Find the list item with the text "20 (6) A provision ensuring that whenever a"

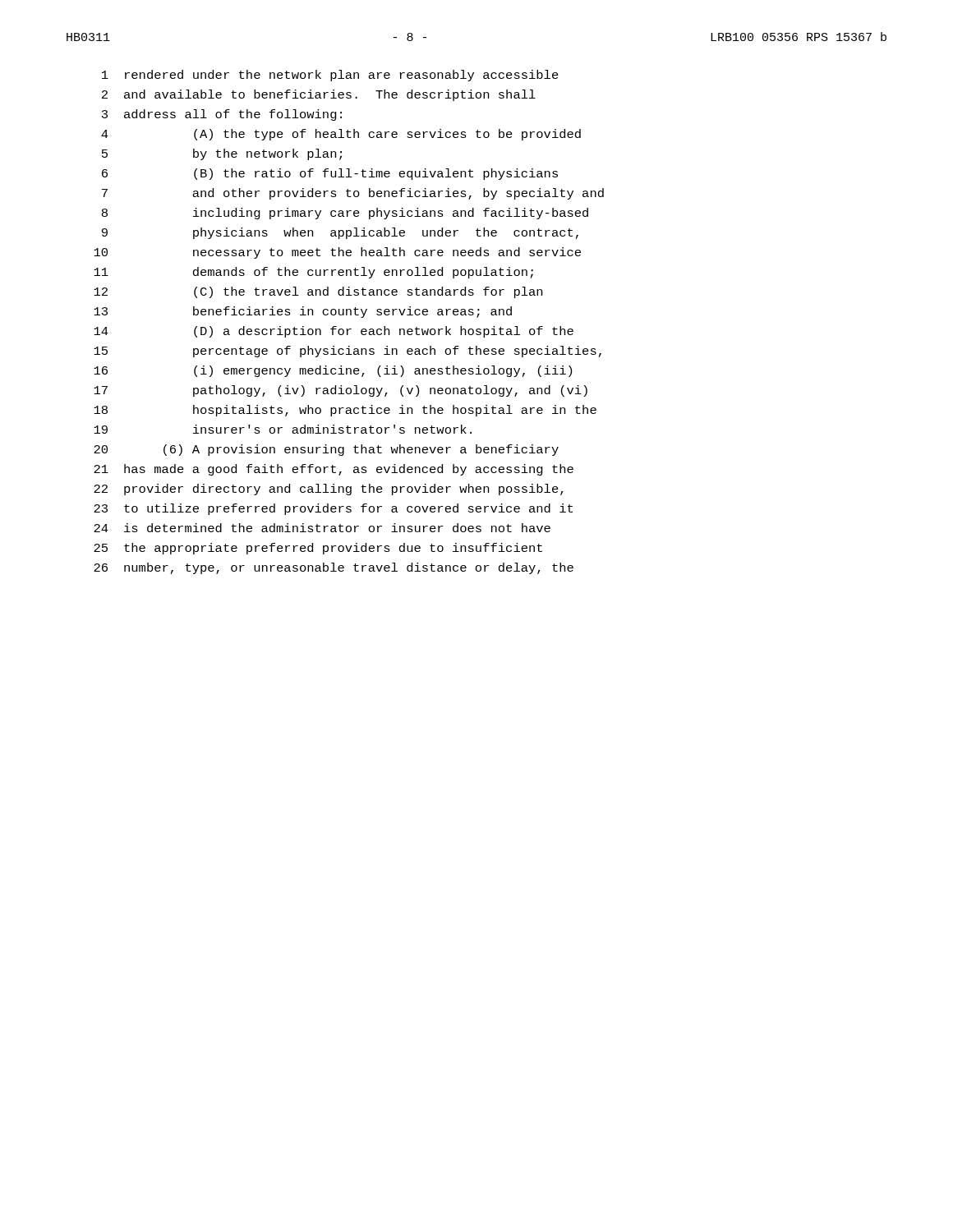tap(476, 450)
